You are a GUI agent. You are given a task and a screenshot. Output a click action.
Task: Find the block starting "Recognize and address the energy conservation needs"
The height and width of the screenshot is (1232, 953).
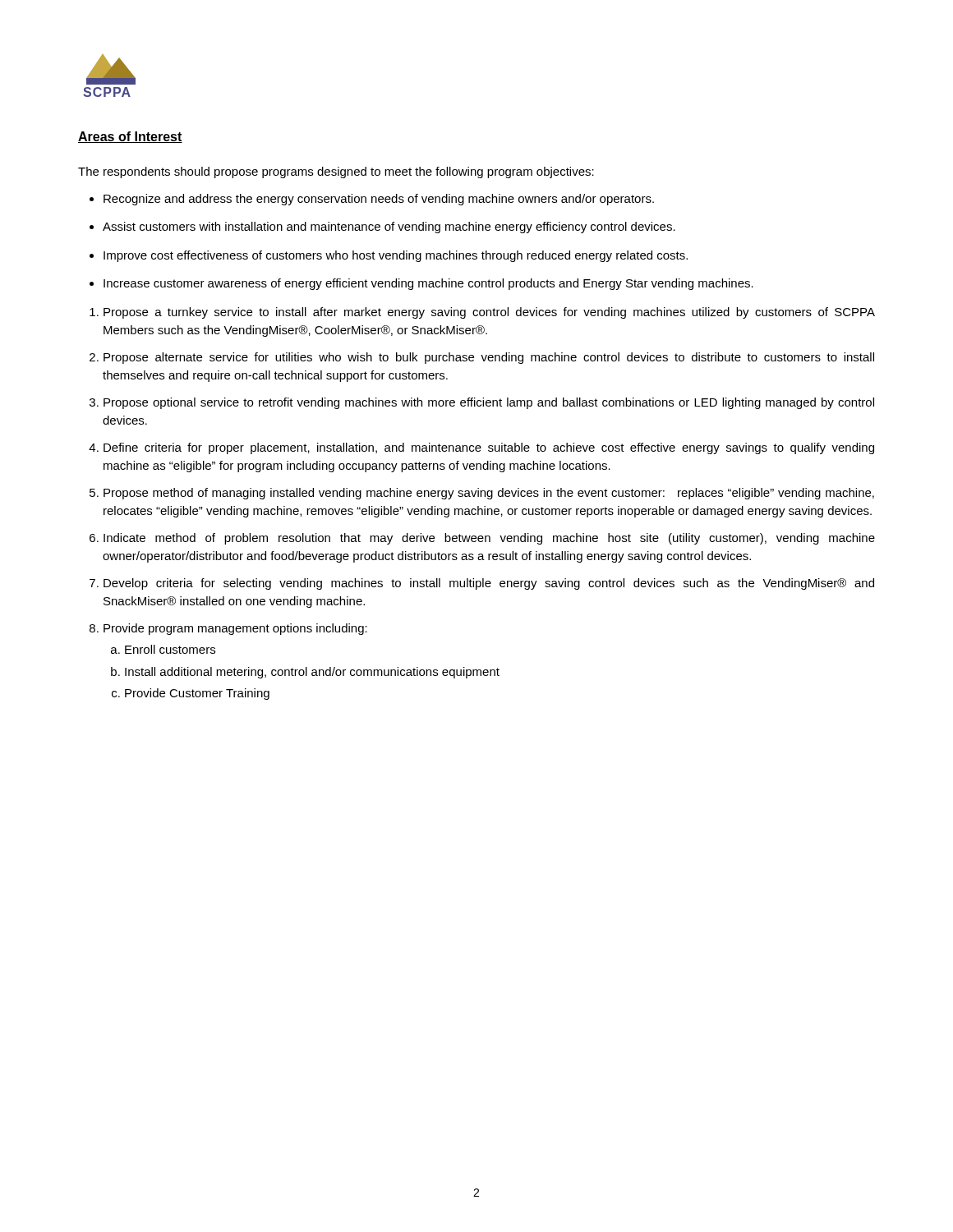(x=476, y=199)
